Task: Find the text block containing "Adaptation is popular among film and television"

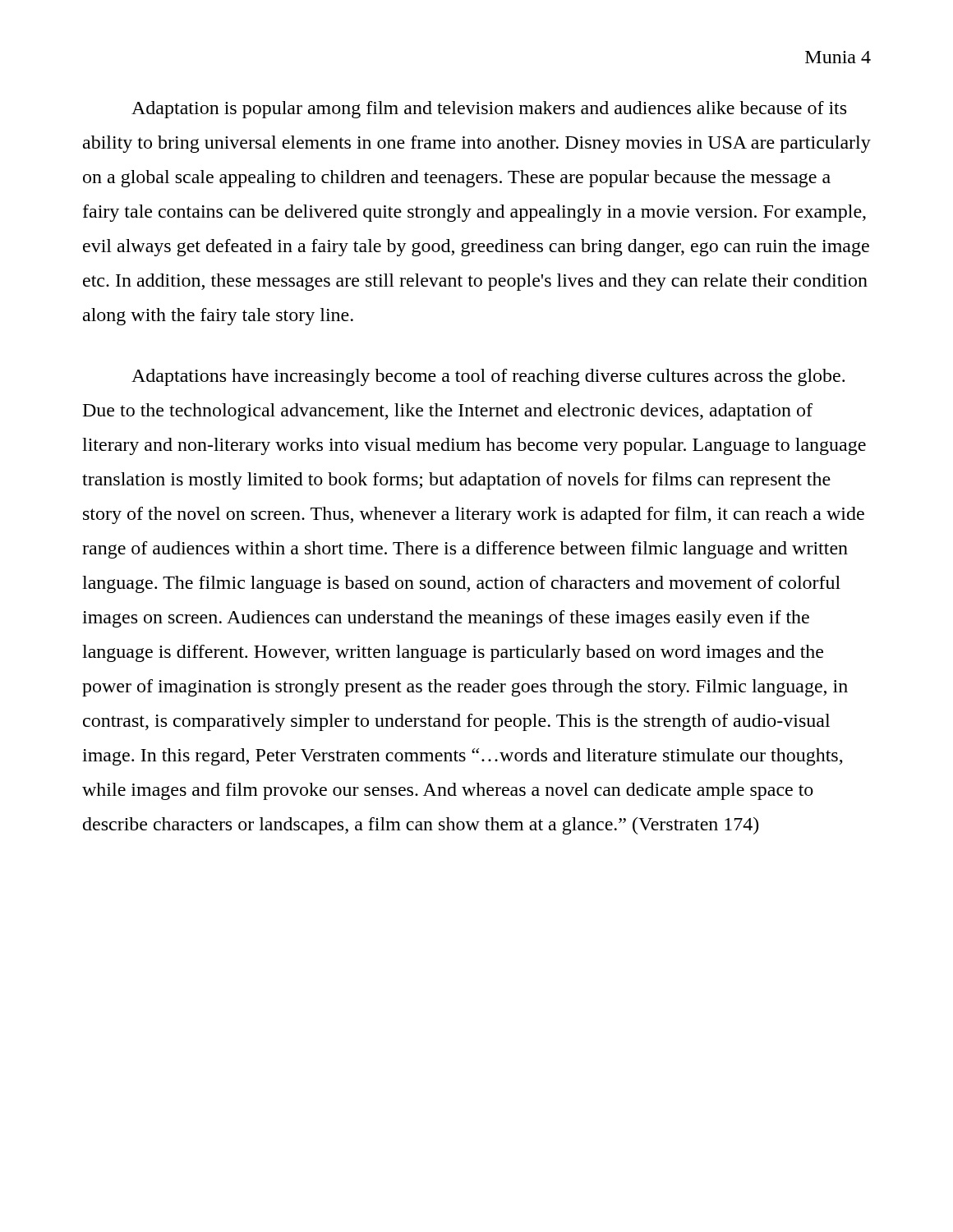Action: [x=476, y=211]
